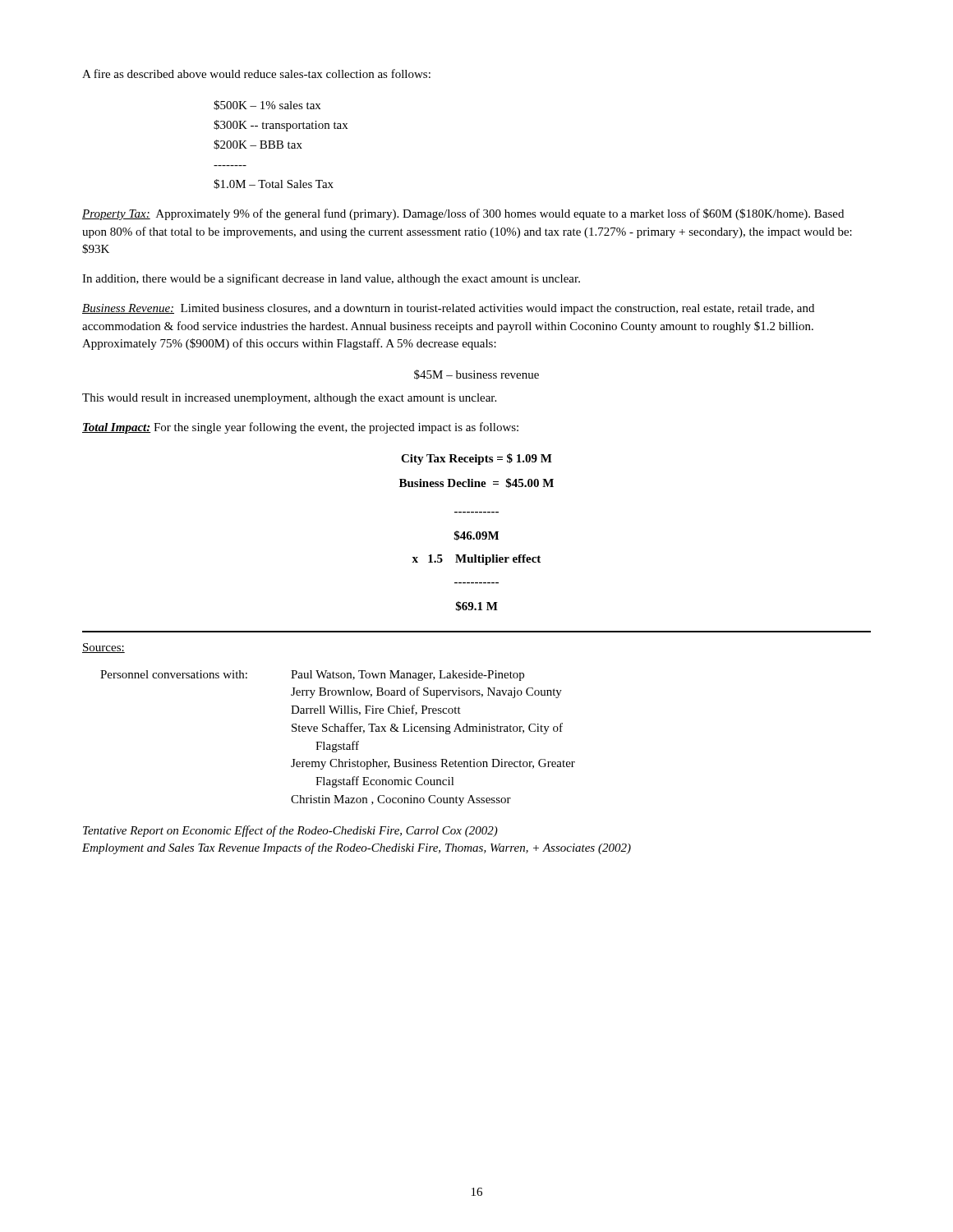The height and width of the screenshot is (1232, 953).
Task: Select the text block starting "$500K – 1% sales tax $300K --"
Action: point(281,144)
